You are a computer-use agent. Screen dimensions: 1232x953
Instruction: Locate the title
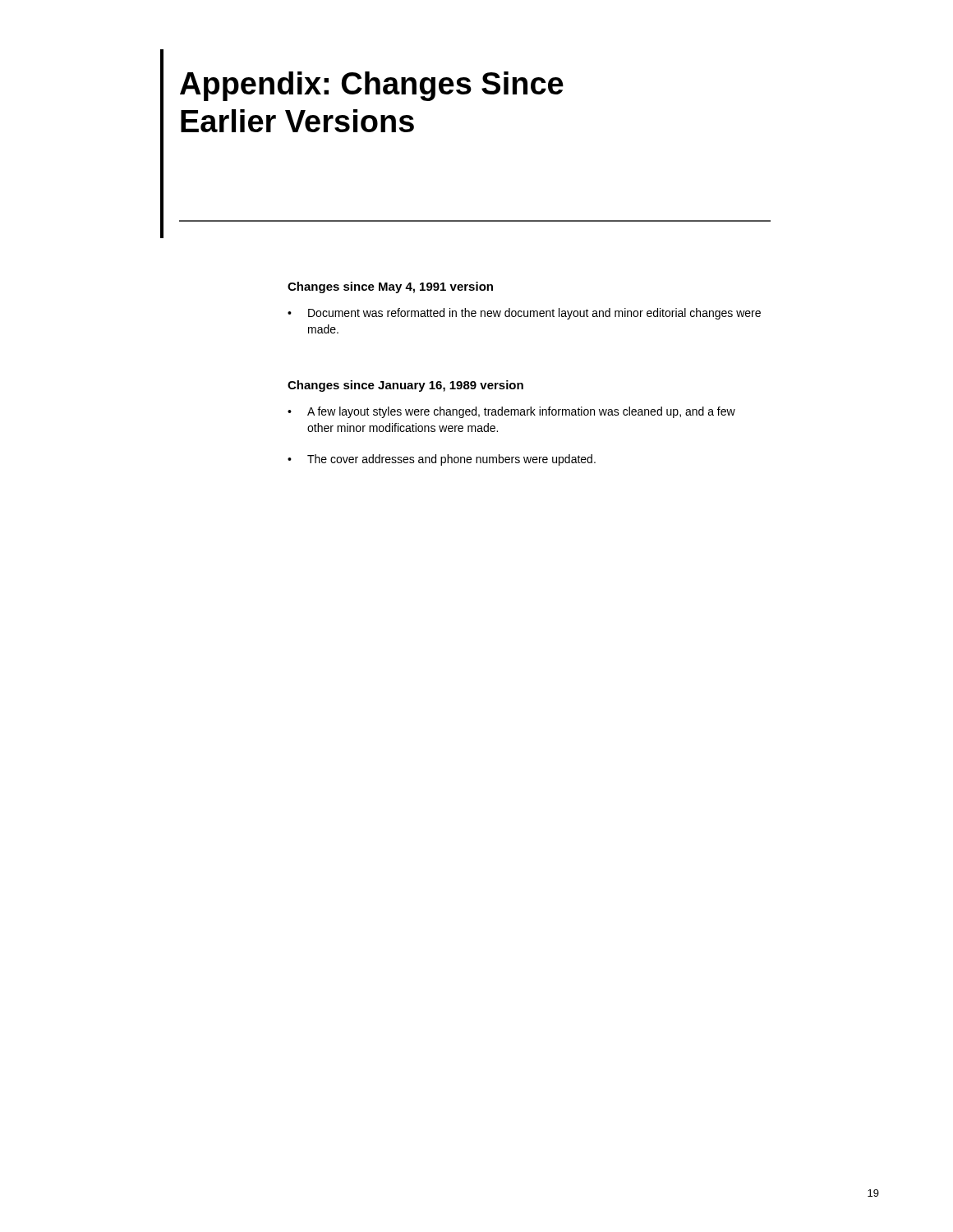(475, 103)
